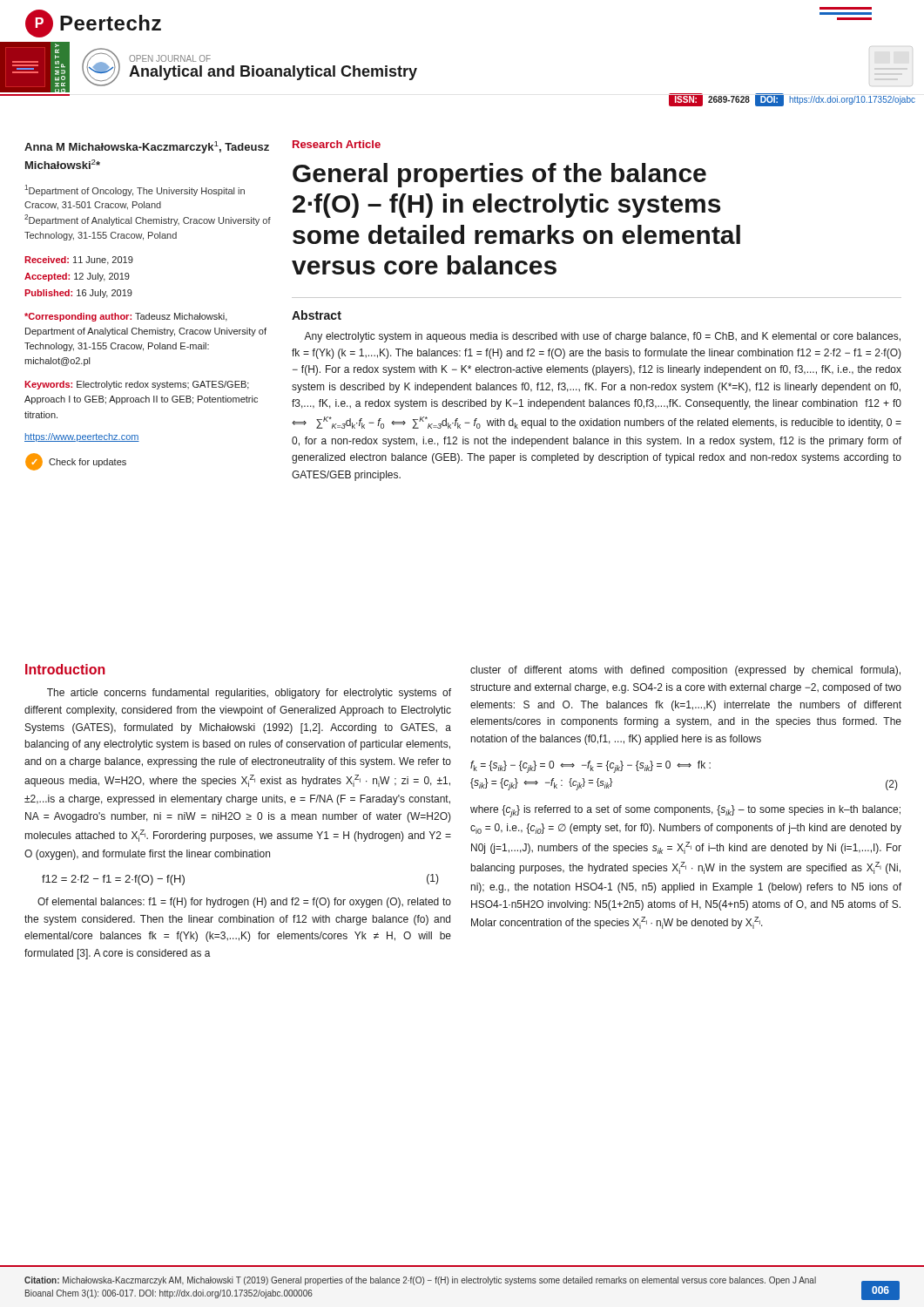Point to the block beginning "Corresponding author: Tadeusz Michałowski, Department"
The width and height of the screenshot is (924, 1307).
(x=145, y=339)
